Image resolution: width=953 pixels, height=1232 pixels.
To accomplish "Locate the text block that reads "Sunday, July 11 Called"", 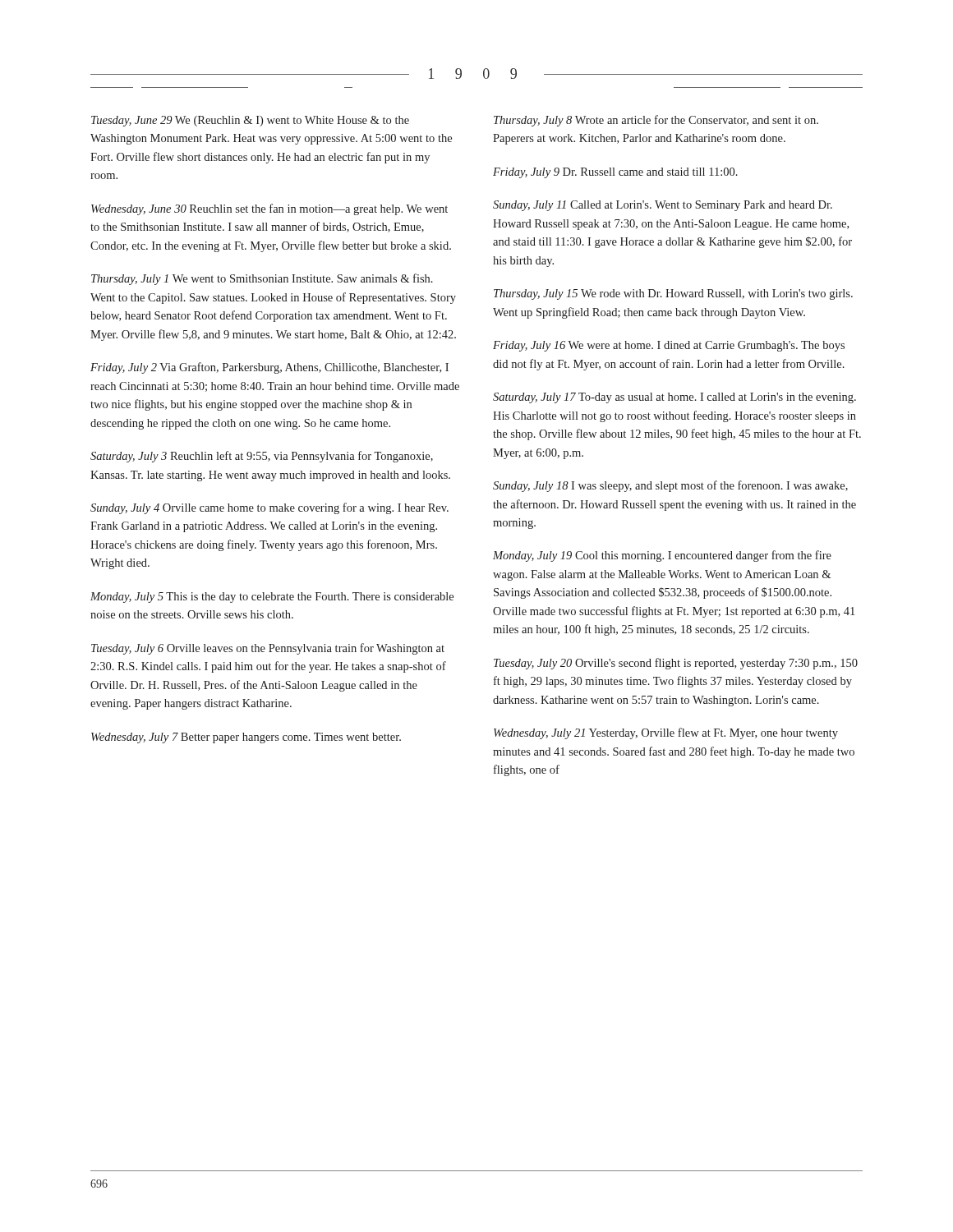I will pos(672,232).
